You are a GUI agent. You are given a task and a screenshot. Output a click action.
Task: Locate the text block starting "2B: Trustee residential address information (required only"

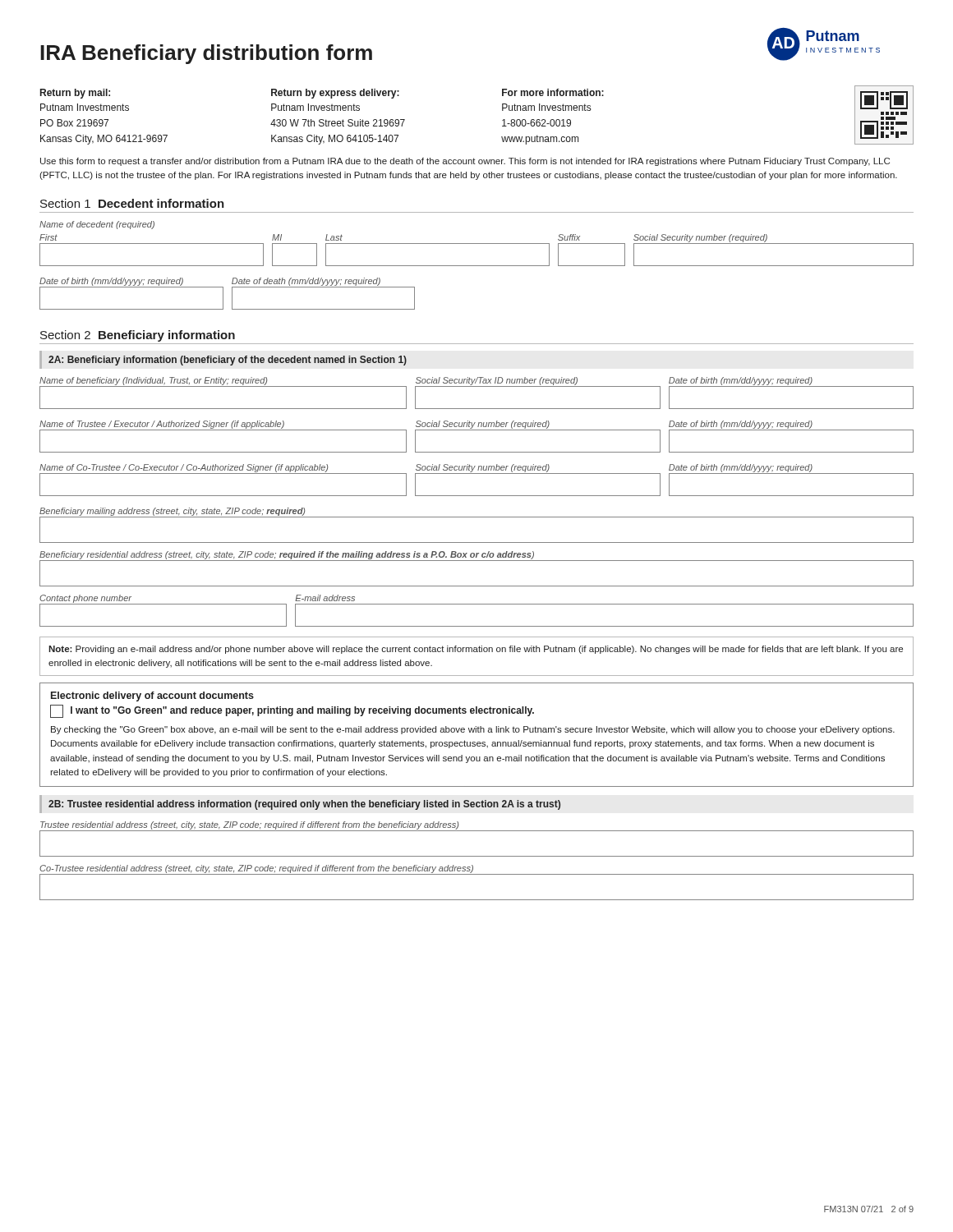pyautogui.click(x=476, y=848)
